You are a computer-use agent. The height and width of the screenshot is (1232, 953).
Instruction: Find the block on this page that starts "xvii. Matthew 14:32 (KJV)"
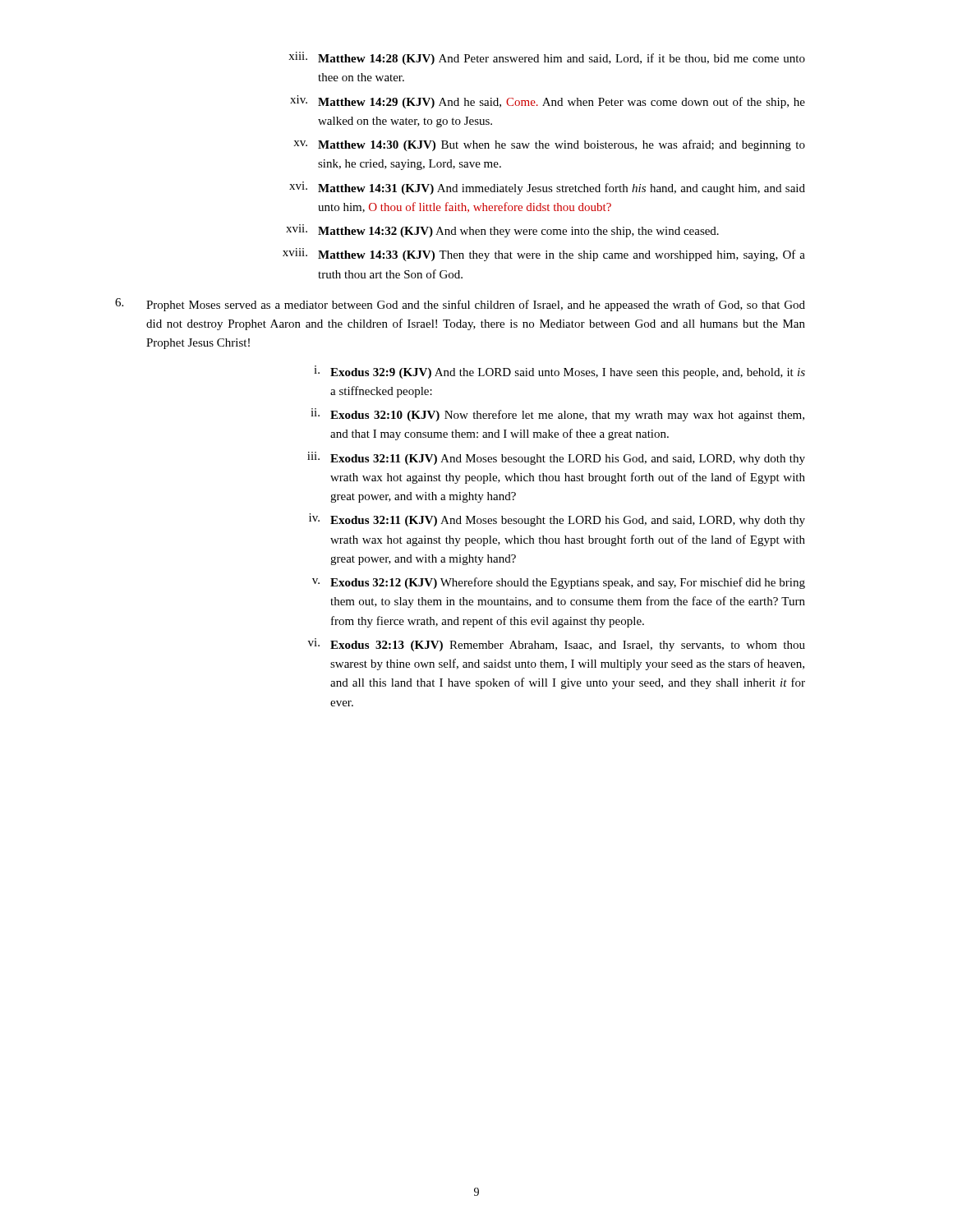[534, 231]
